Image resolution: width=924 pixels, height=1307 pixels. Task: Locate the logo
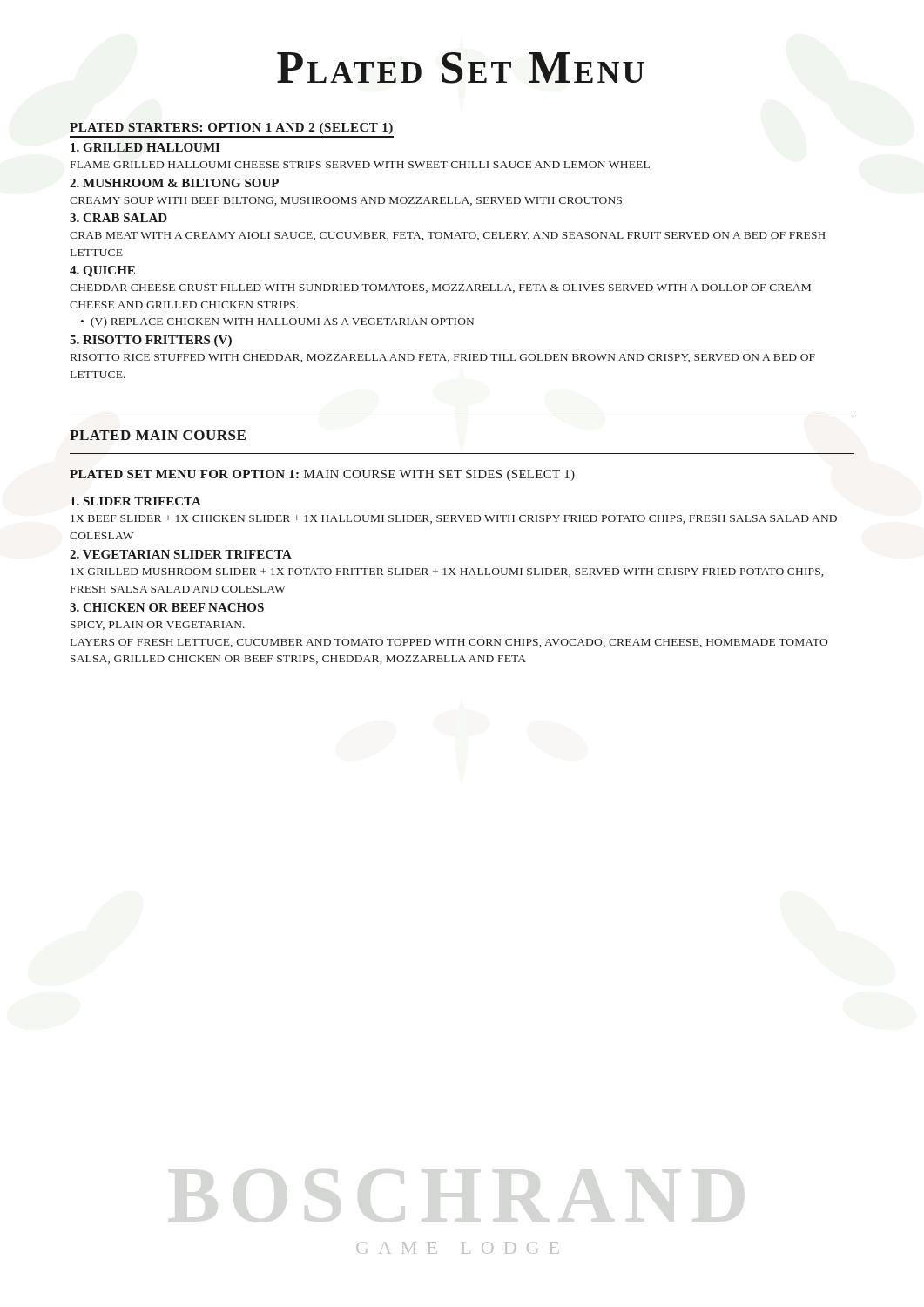462,1207
